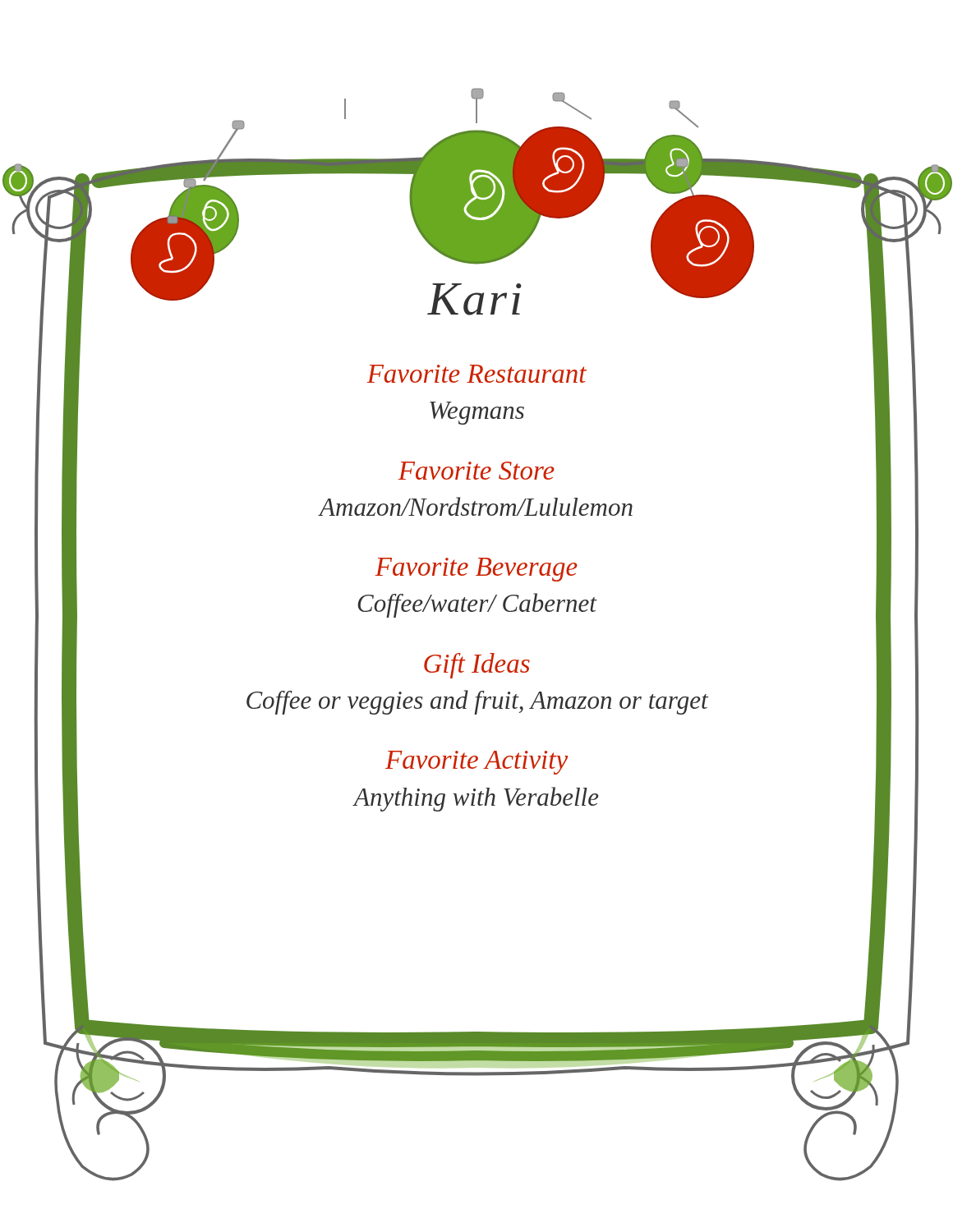Select the text that reads "Favorite Activity Anything with Verabelle"
The width and height of the screenshot is (953, 1232).
point(476,778)
